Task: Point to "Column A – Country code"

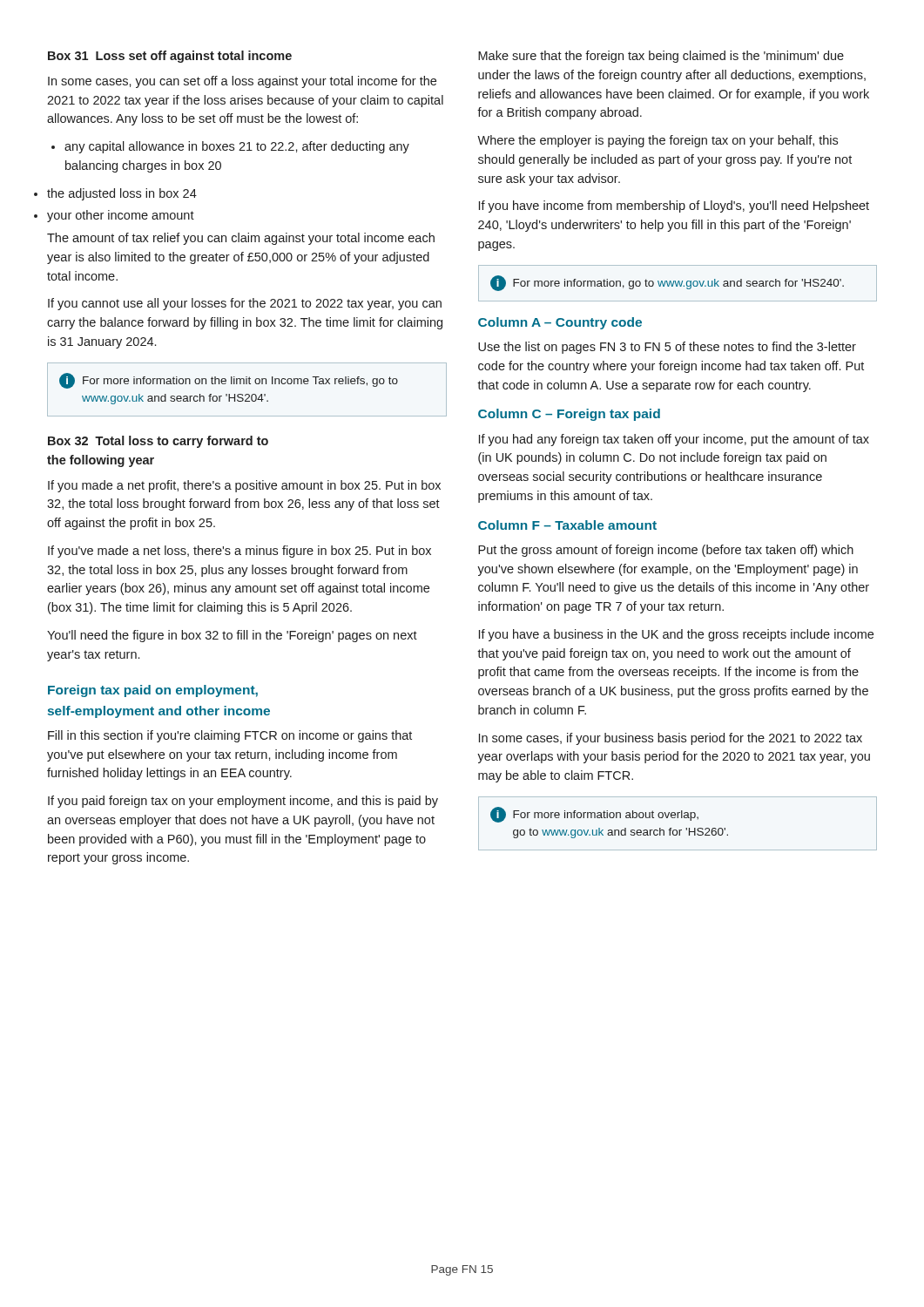Action: pyautogui.click(x=560, y=323)
